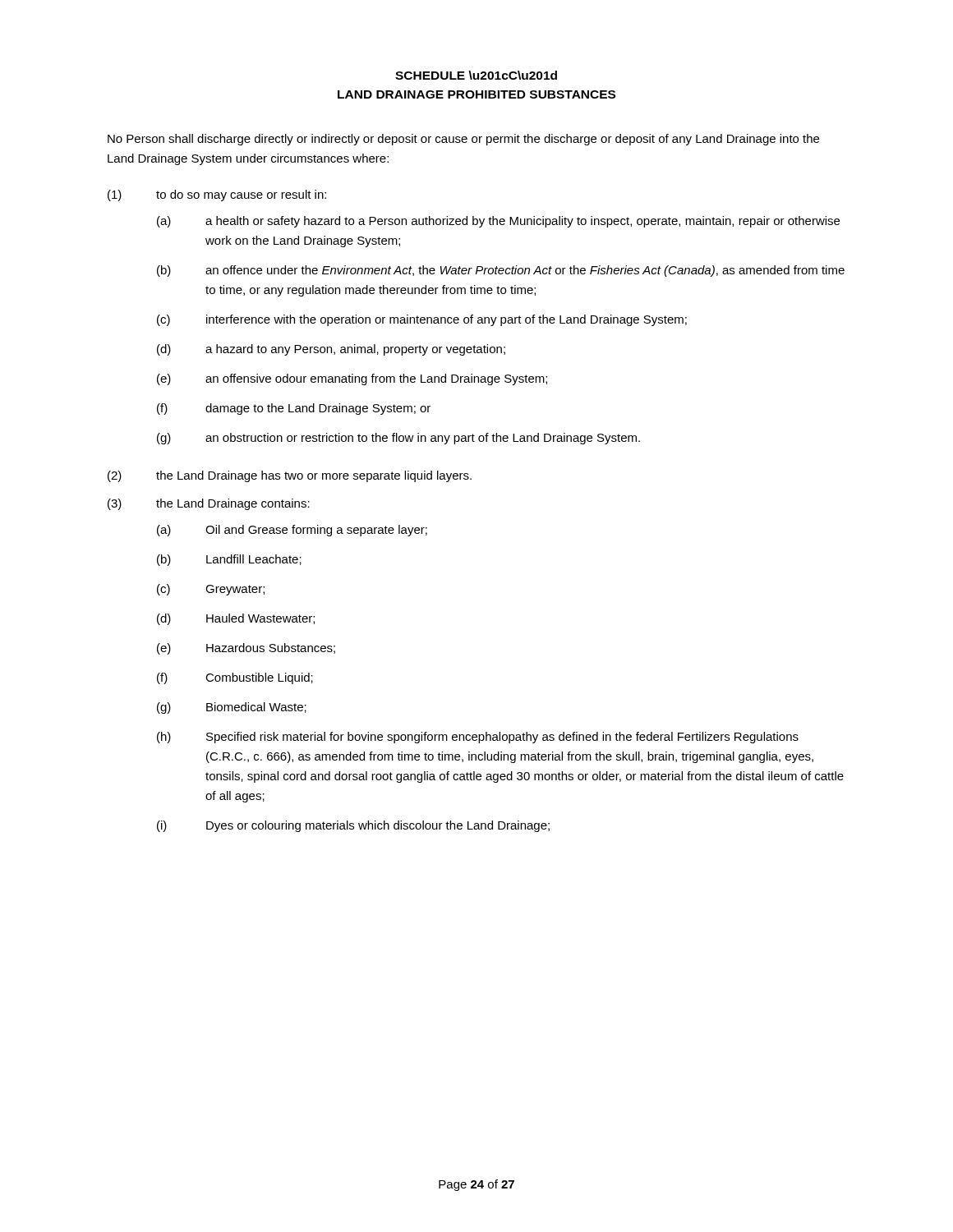Point to the block beginning "No Person shall discharge"
This screenshot has width=953, height=1232.
click(463, 148)
